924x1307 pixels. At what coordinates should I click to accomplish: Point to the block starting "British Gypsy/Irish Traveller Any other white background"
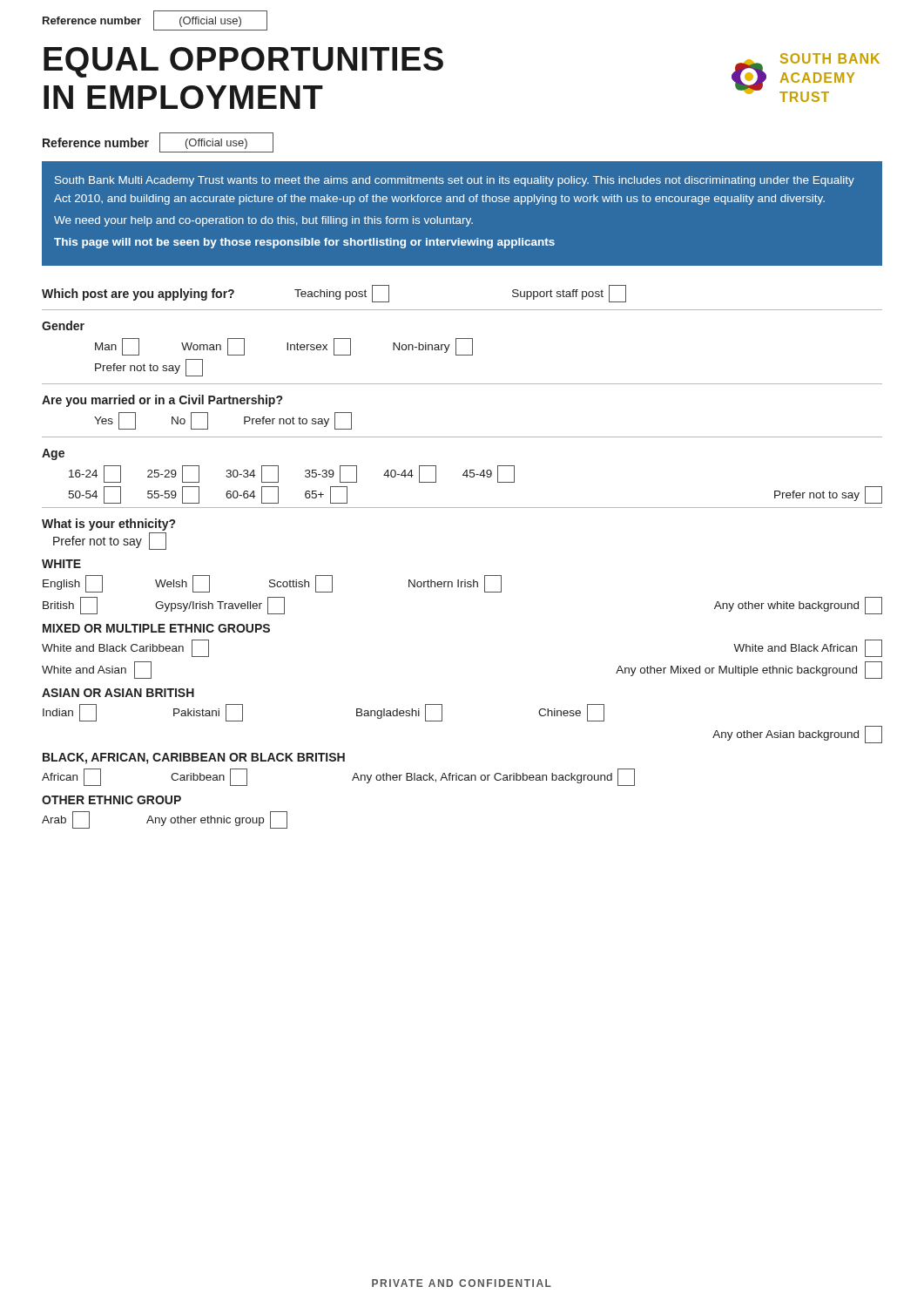click(73, 605)
